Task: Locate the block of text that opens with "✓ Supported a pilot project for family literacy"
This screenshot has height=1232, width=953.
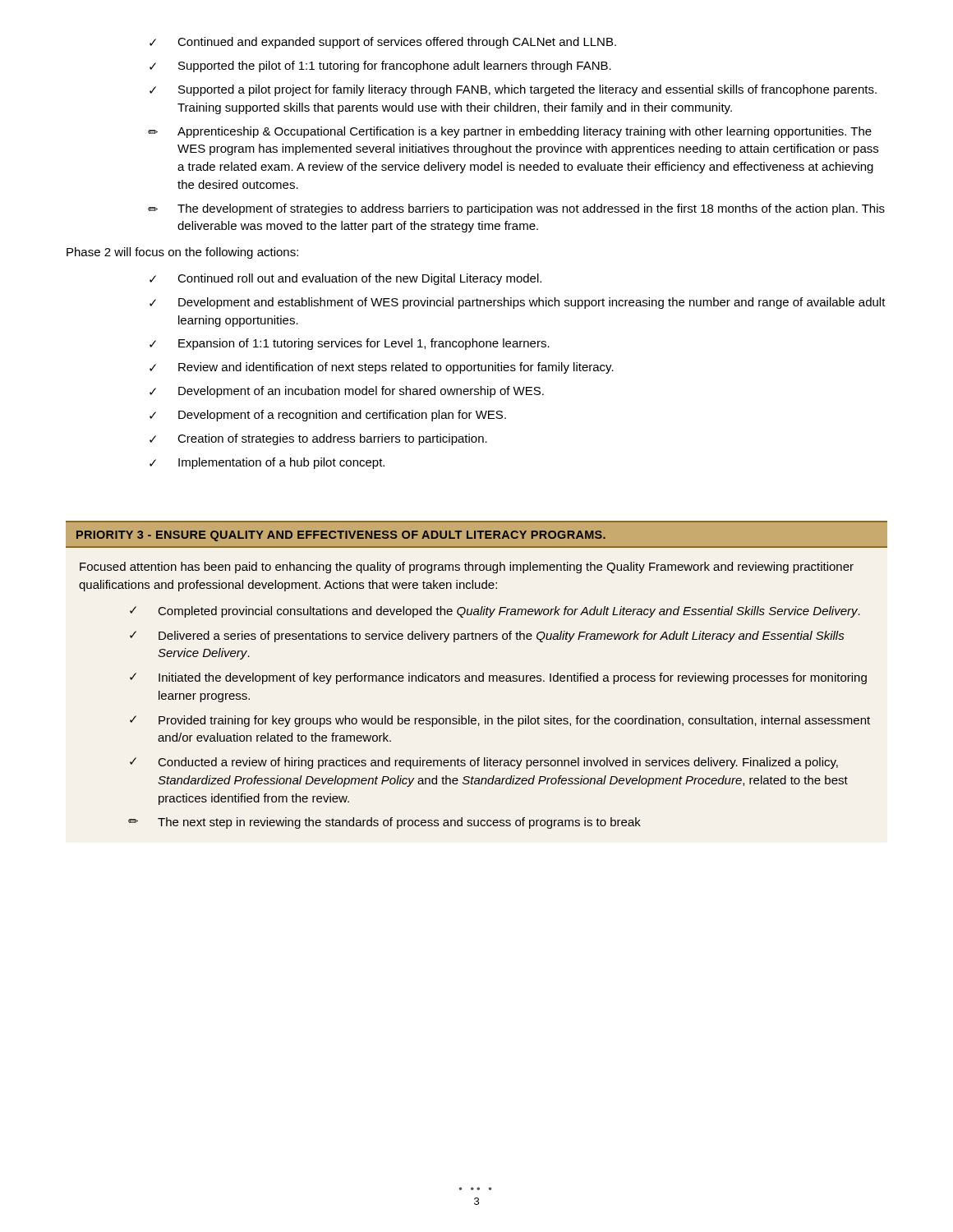Action: pos(518,98)
